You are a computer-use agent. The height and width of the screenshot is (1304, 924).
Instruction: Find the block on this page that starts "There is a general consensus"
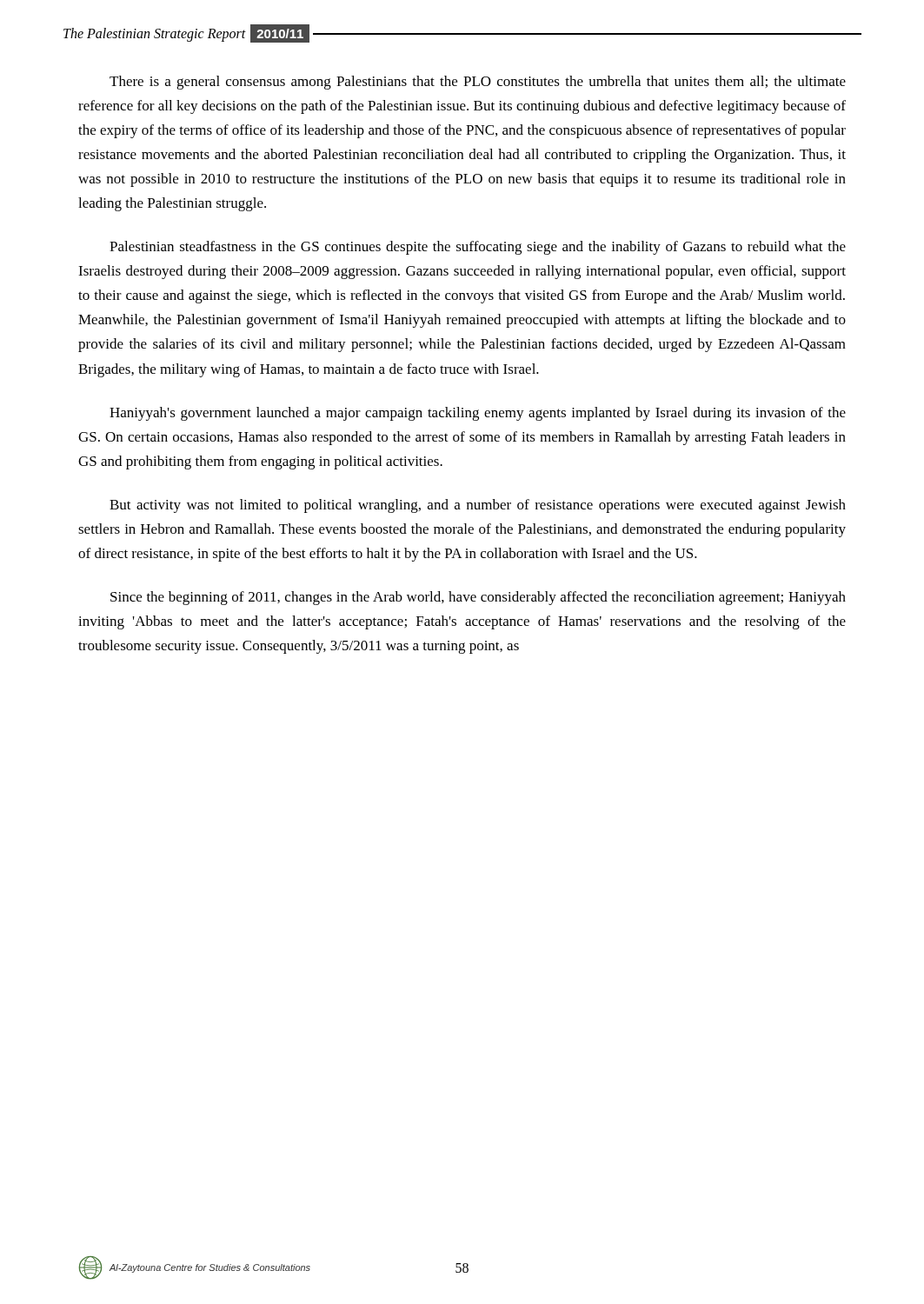pos(462,142)
